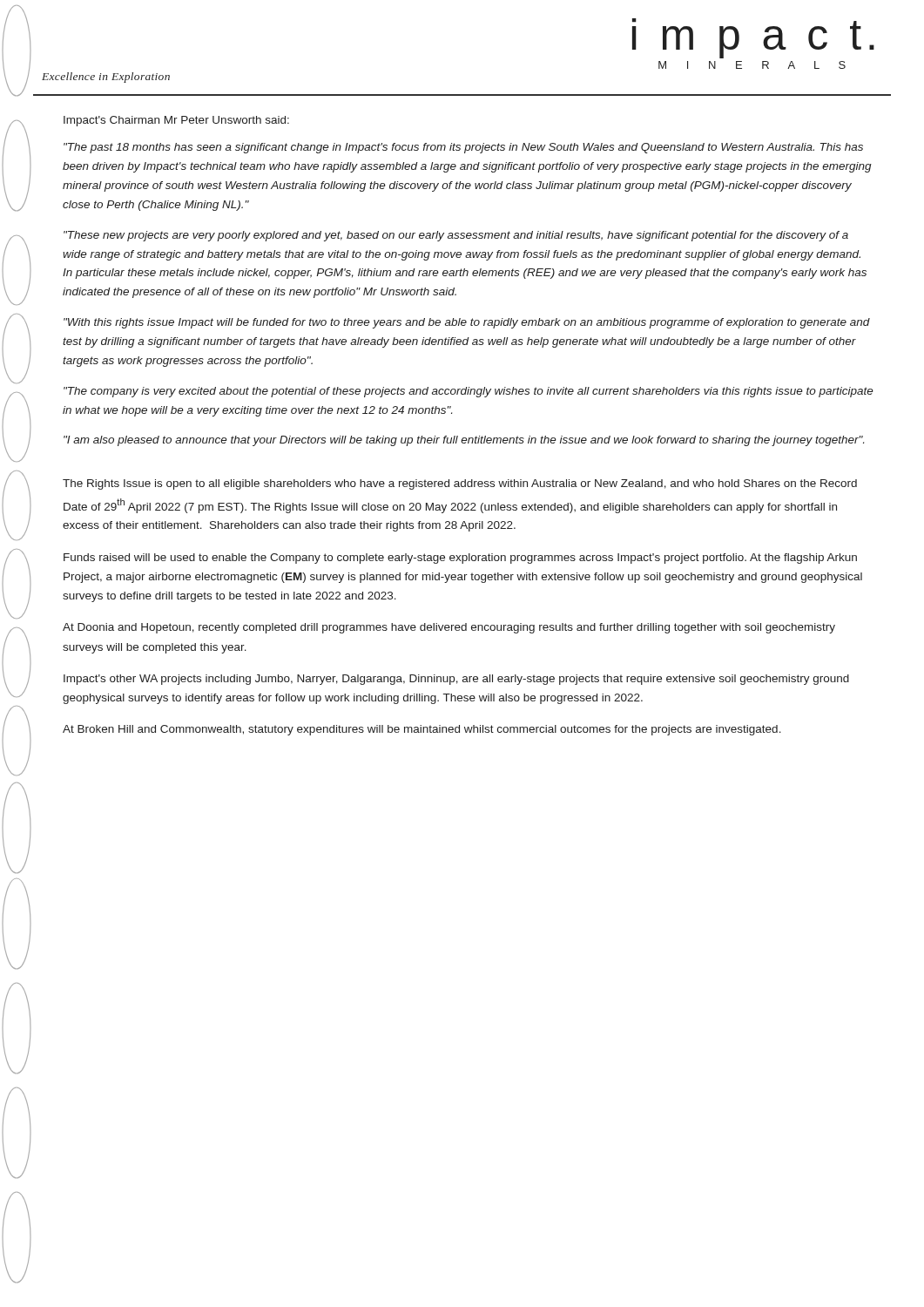Viewport: 924px width, 1307px height.
Task: Click on the block starting ""These new projects are very"
Action: (465, 263)
